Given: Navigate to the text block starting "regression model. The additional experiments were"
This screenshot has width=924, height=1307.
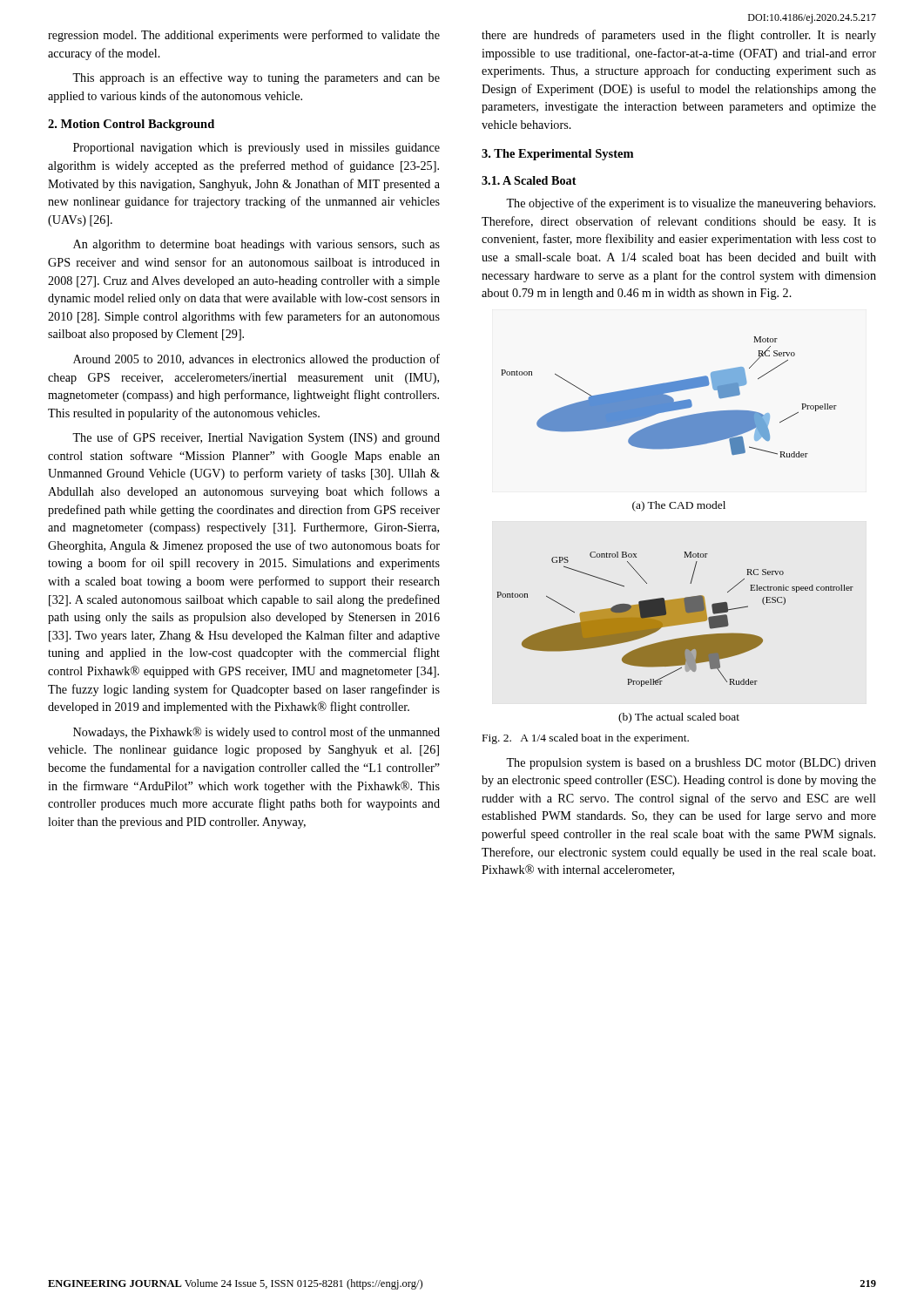Looking at the screenshot, I should [244, 65].
